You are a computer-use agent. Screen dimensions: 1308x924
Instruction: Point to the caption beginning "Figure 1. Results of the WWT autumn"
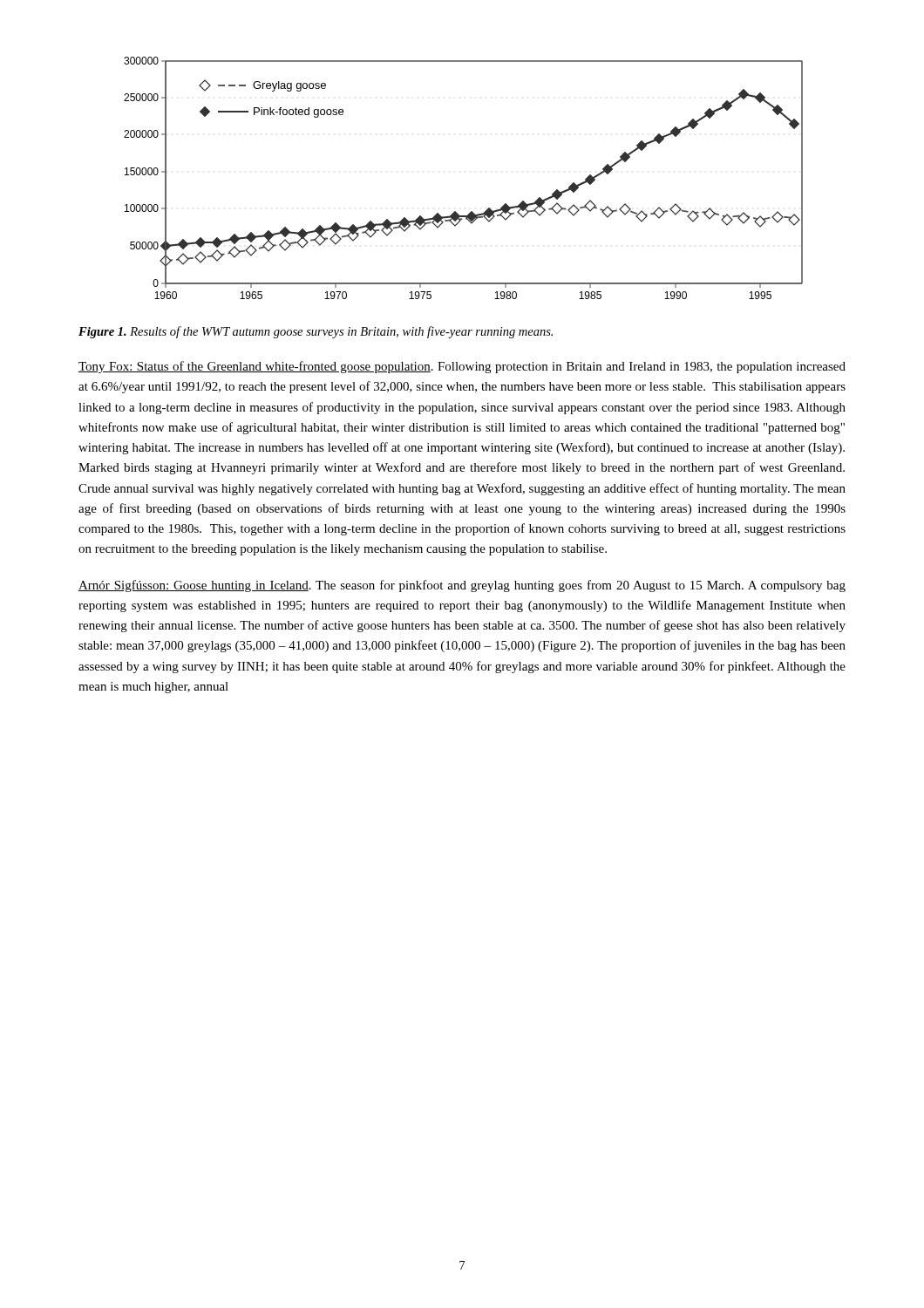click(x=316, y=331)
